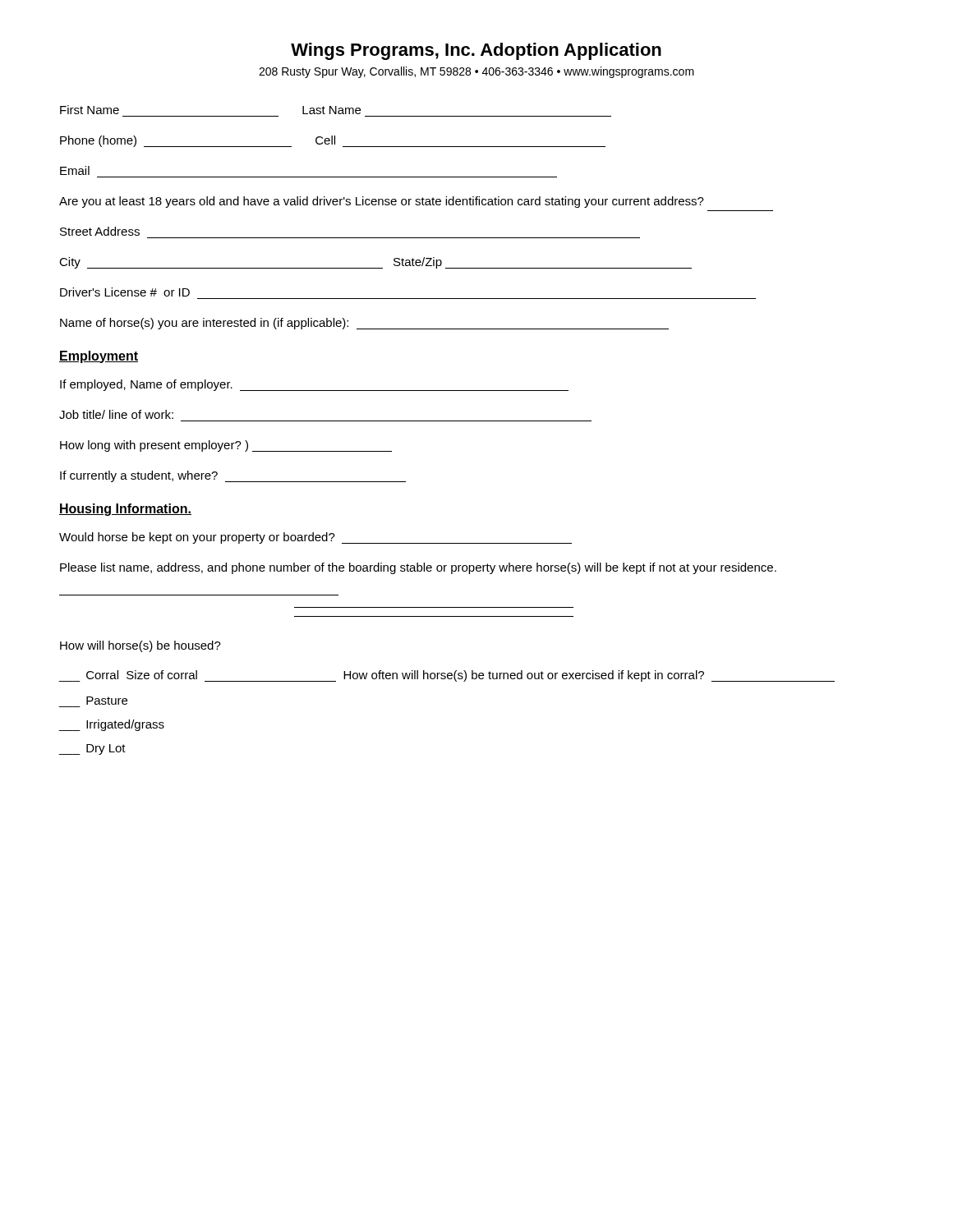Click on the text starting "City State/Zip"
This screenshot has width=953, height=1232.
[375, 260]
